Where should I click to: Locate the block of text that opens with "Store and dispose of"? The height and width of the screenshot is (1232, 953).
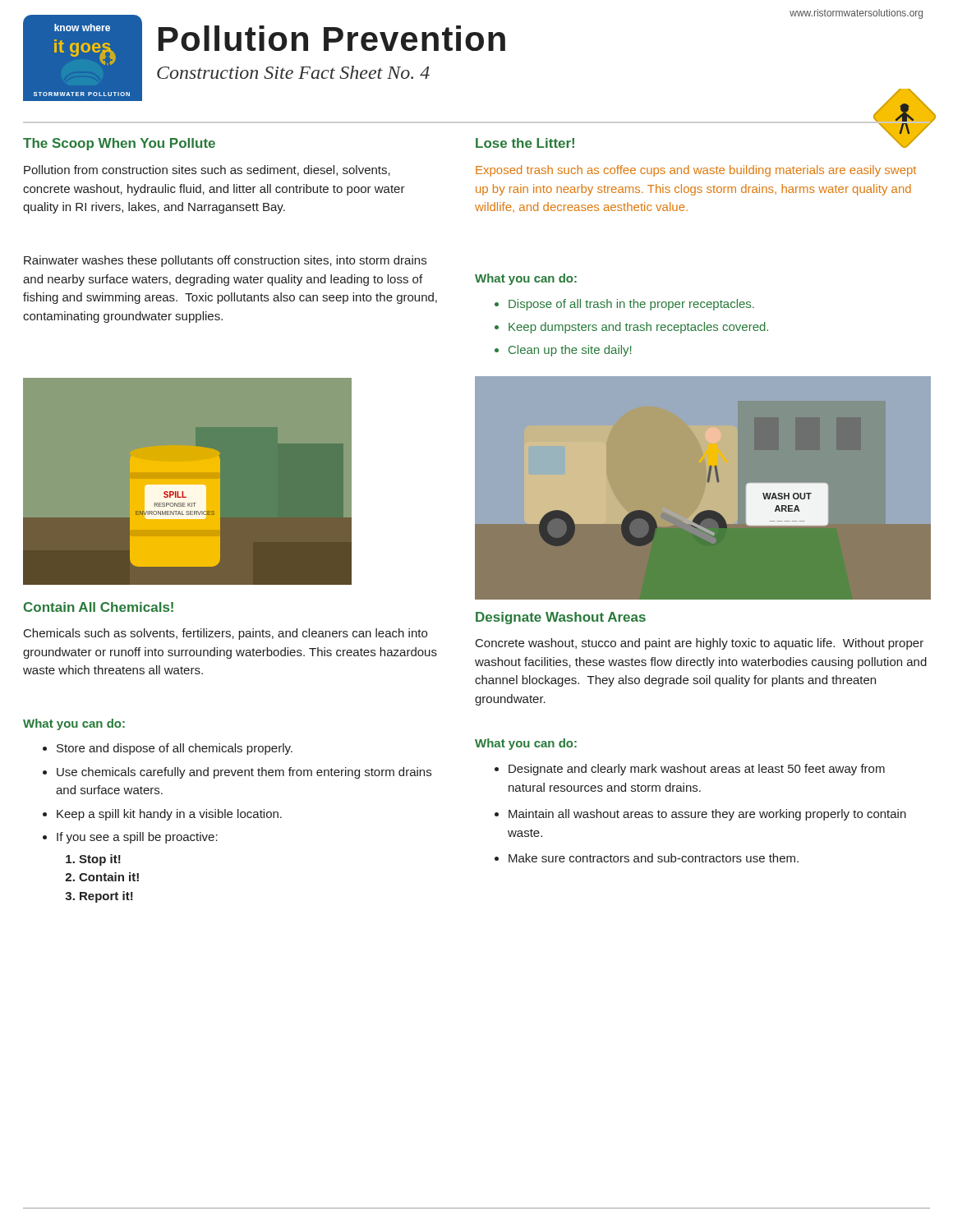pos(239,822)
